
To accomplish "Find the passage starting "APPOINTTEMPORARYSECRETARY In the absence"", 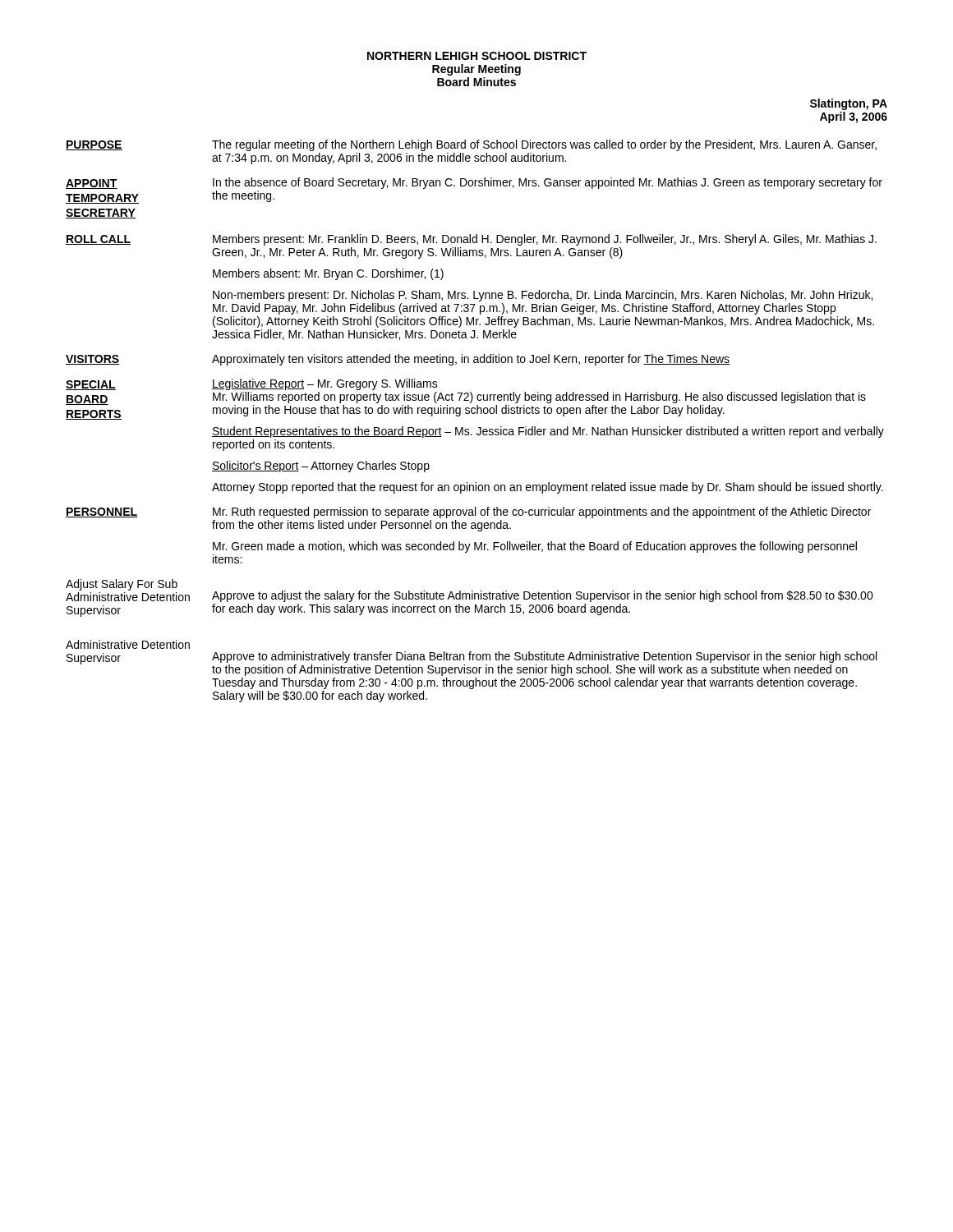I will (x=474, y=183).
